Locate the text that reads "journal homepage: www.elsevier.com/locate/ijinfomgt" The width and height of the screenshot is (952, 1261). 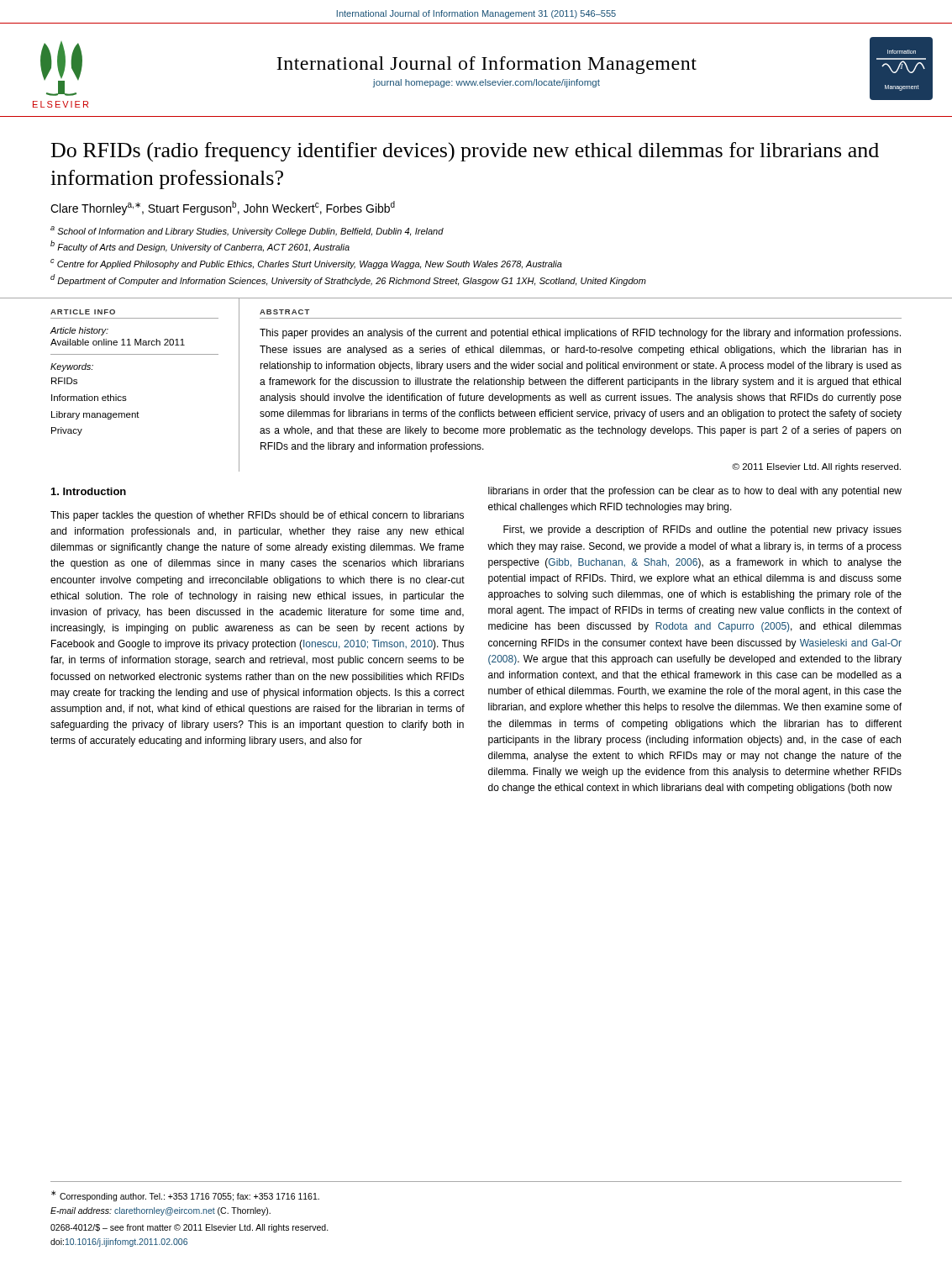(487, 82)
